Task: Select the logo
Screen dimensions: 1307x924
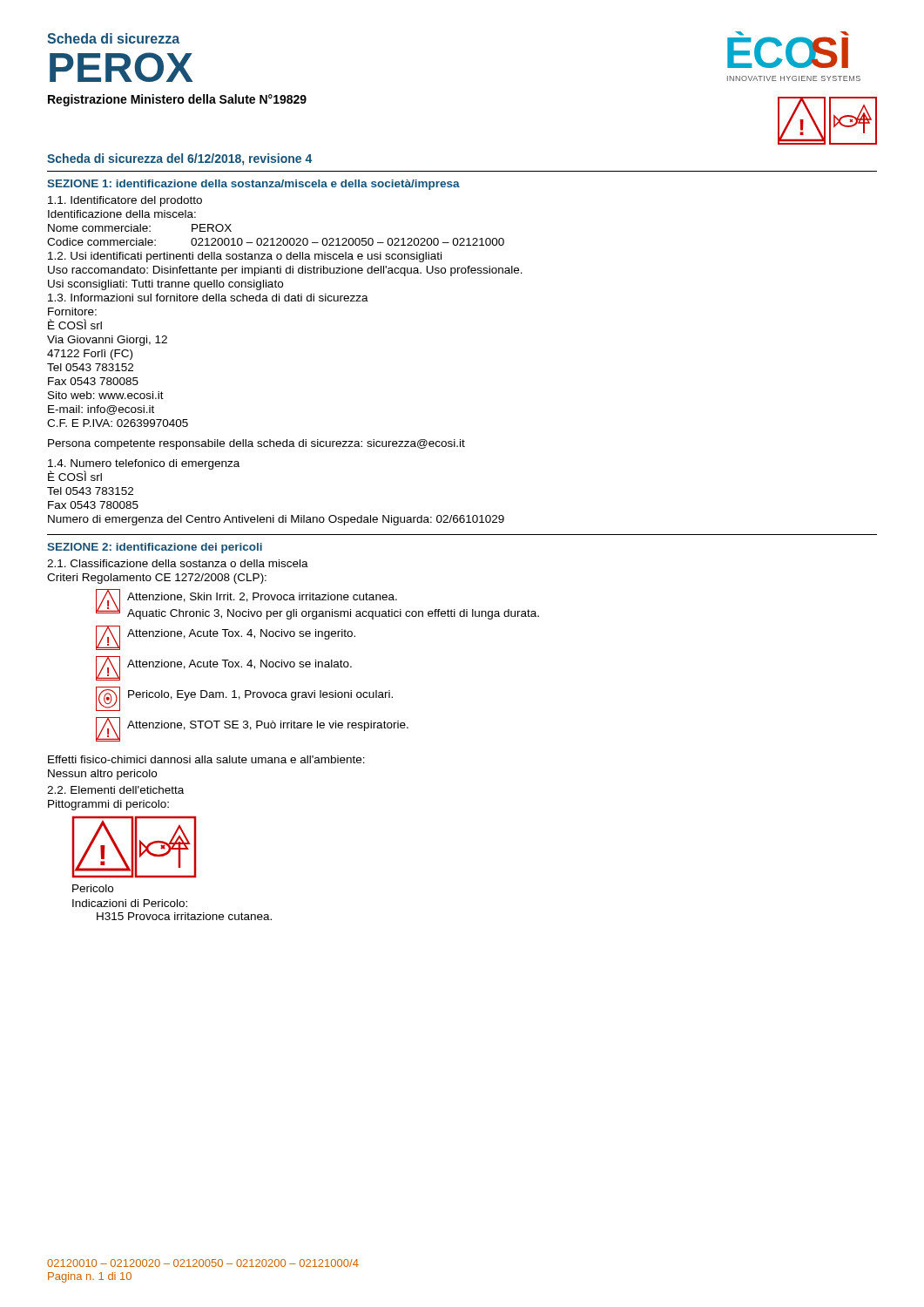Action: click(801, 59)
